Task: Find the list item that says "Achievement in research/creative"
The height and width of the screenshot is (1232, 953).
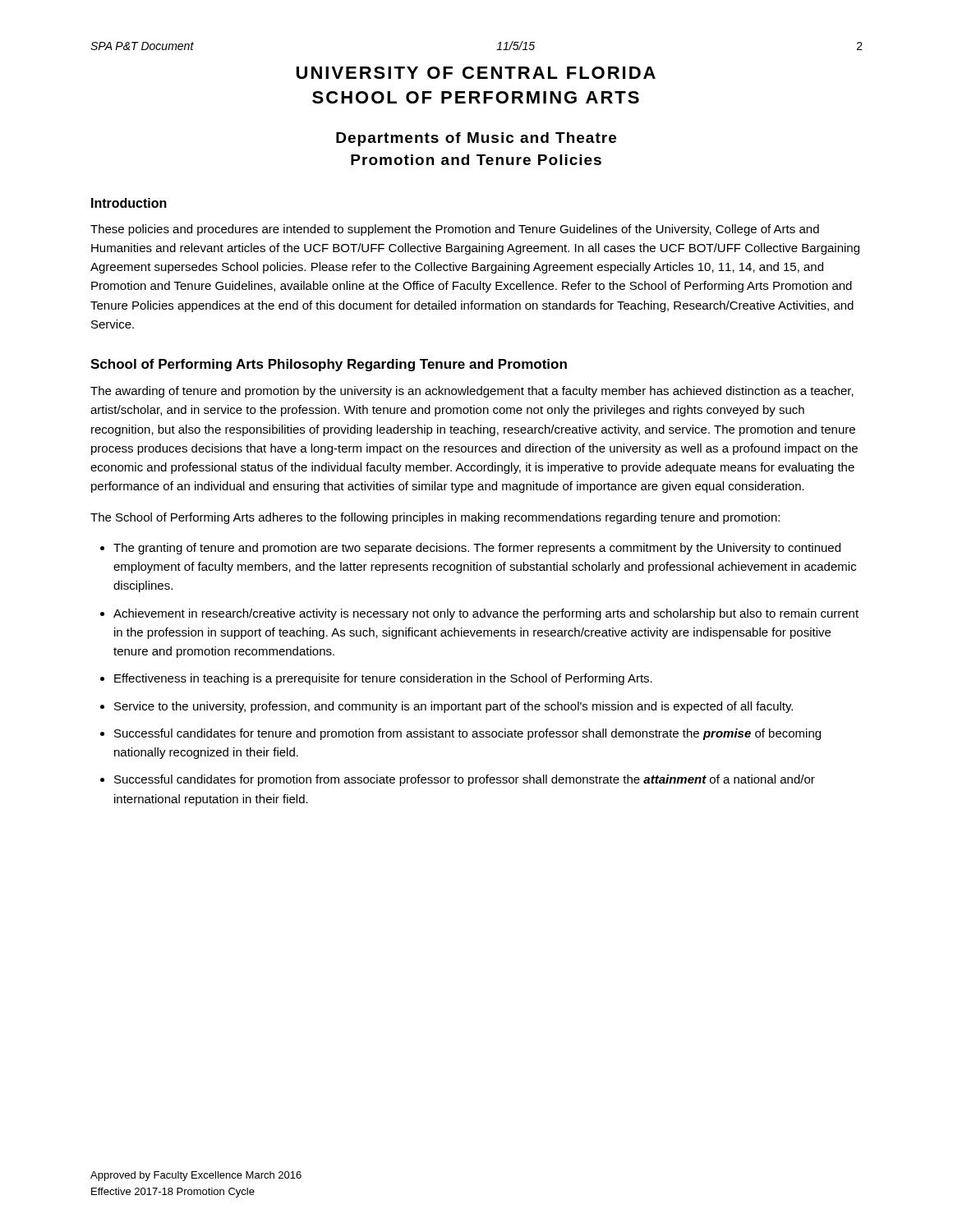Action: click(486, 632)
